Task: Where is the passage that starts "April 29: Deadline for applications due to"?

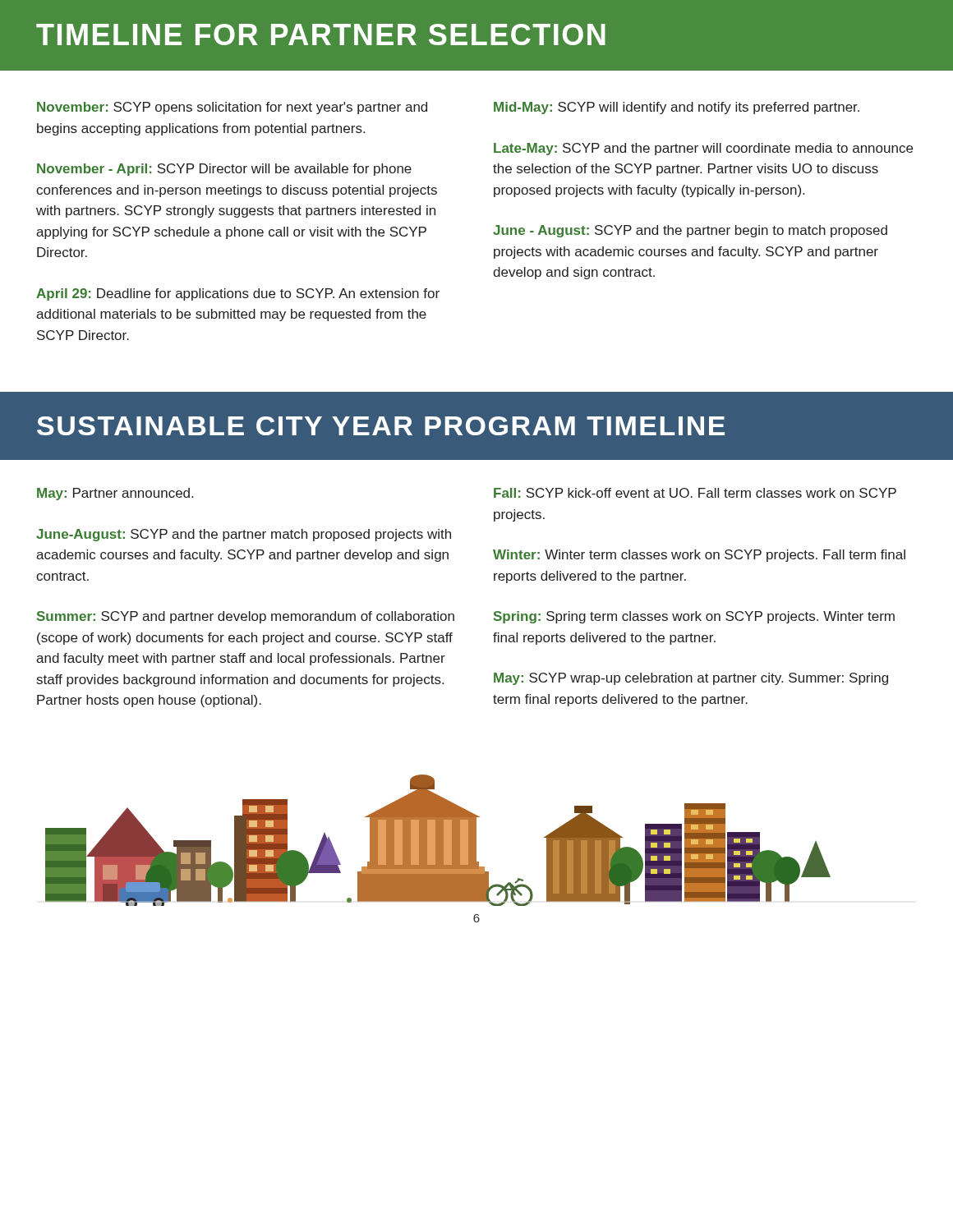Action: point(238,314)
